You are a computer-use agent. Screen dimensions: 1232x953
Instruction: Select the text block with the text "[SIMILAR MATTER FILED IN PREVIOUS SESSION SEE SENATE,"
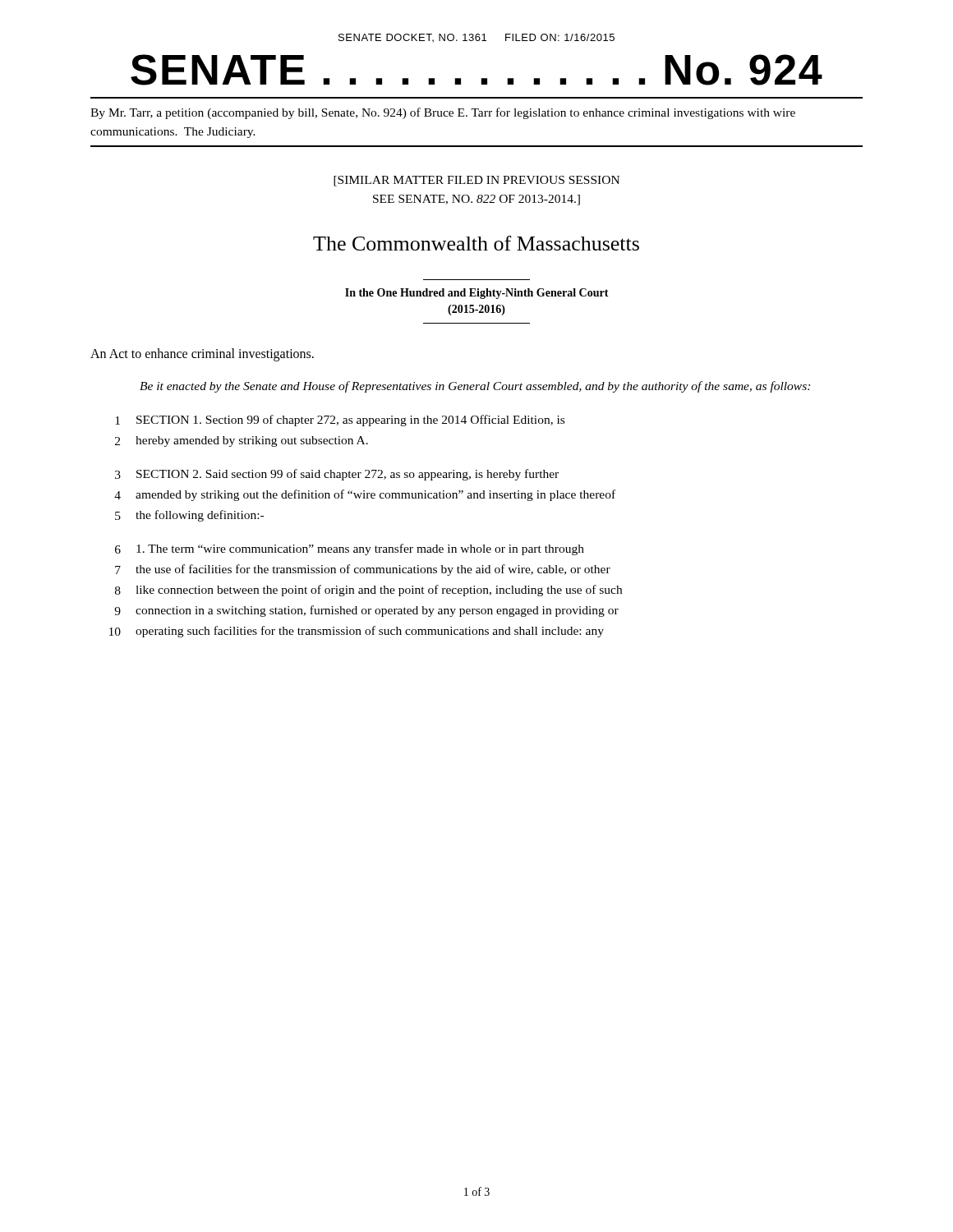tap(476, 189)
